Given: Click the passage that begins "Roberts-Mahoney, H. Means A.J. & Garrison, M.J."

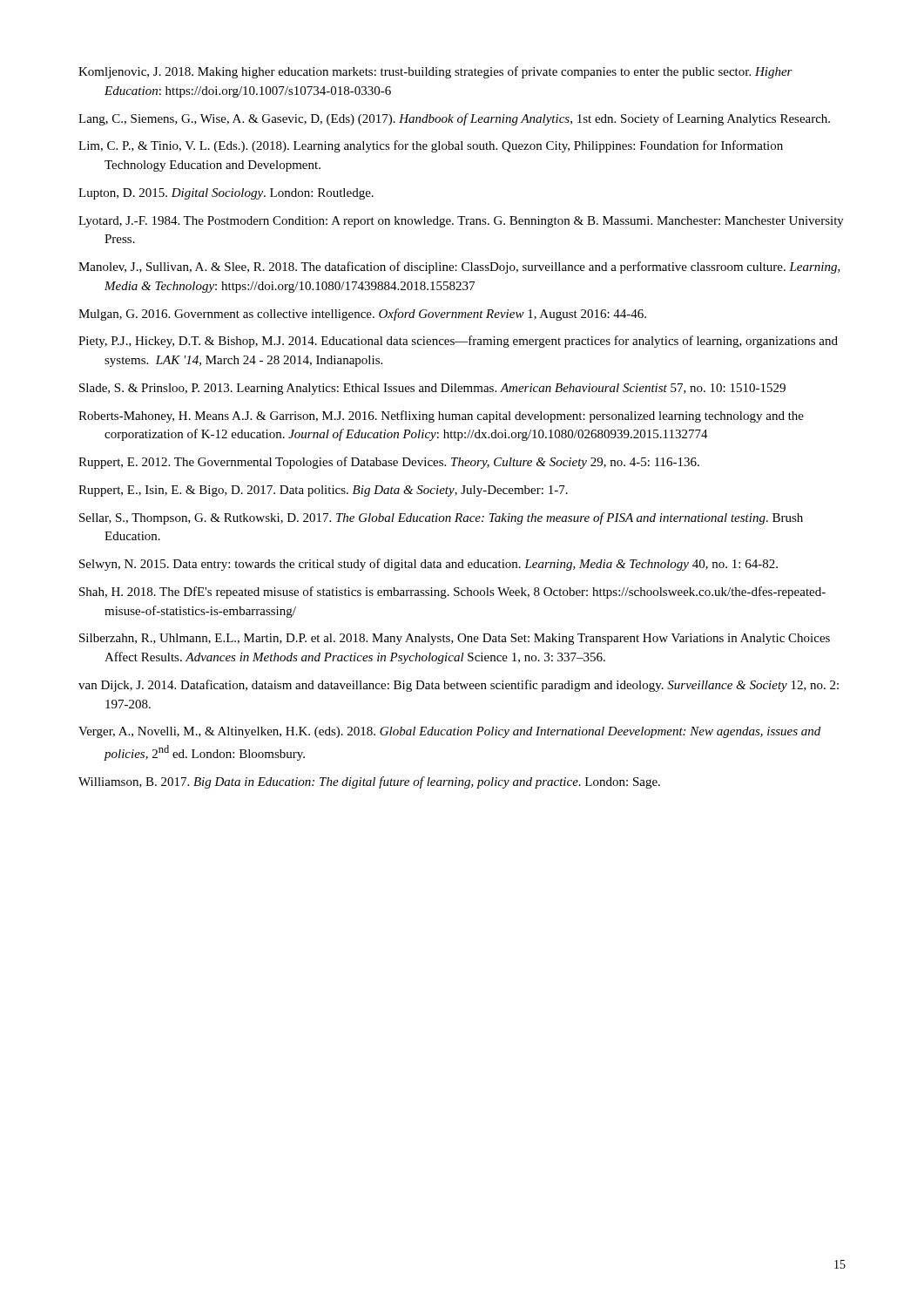Looking at the screenshot, I should pyautogui.click(x=441, y=425).
